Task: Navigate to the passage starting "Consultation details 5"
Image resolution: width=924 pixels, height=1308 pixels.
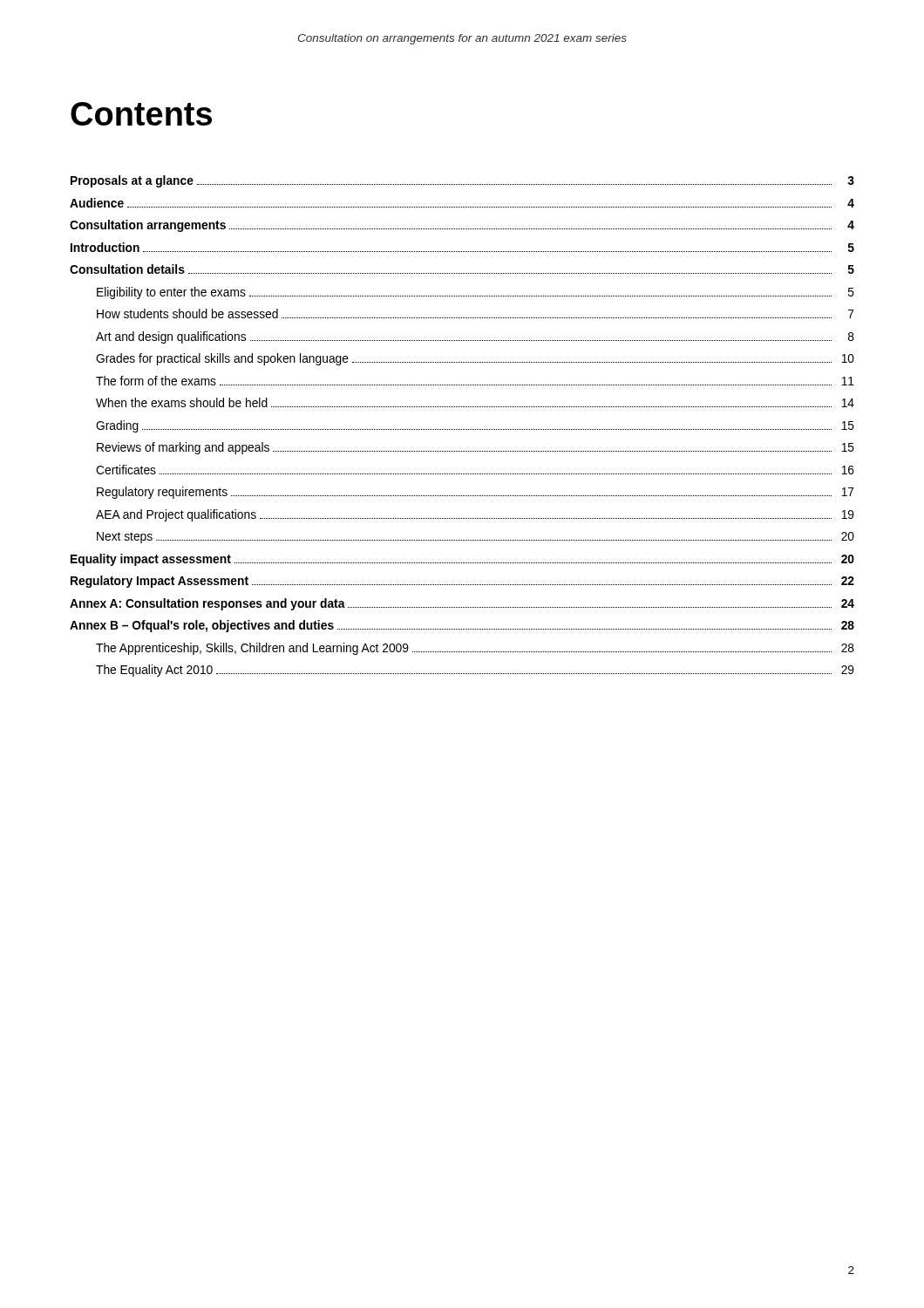Action: coord(462,270)
